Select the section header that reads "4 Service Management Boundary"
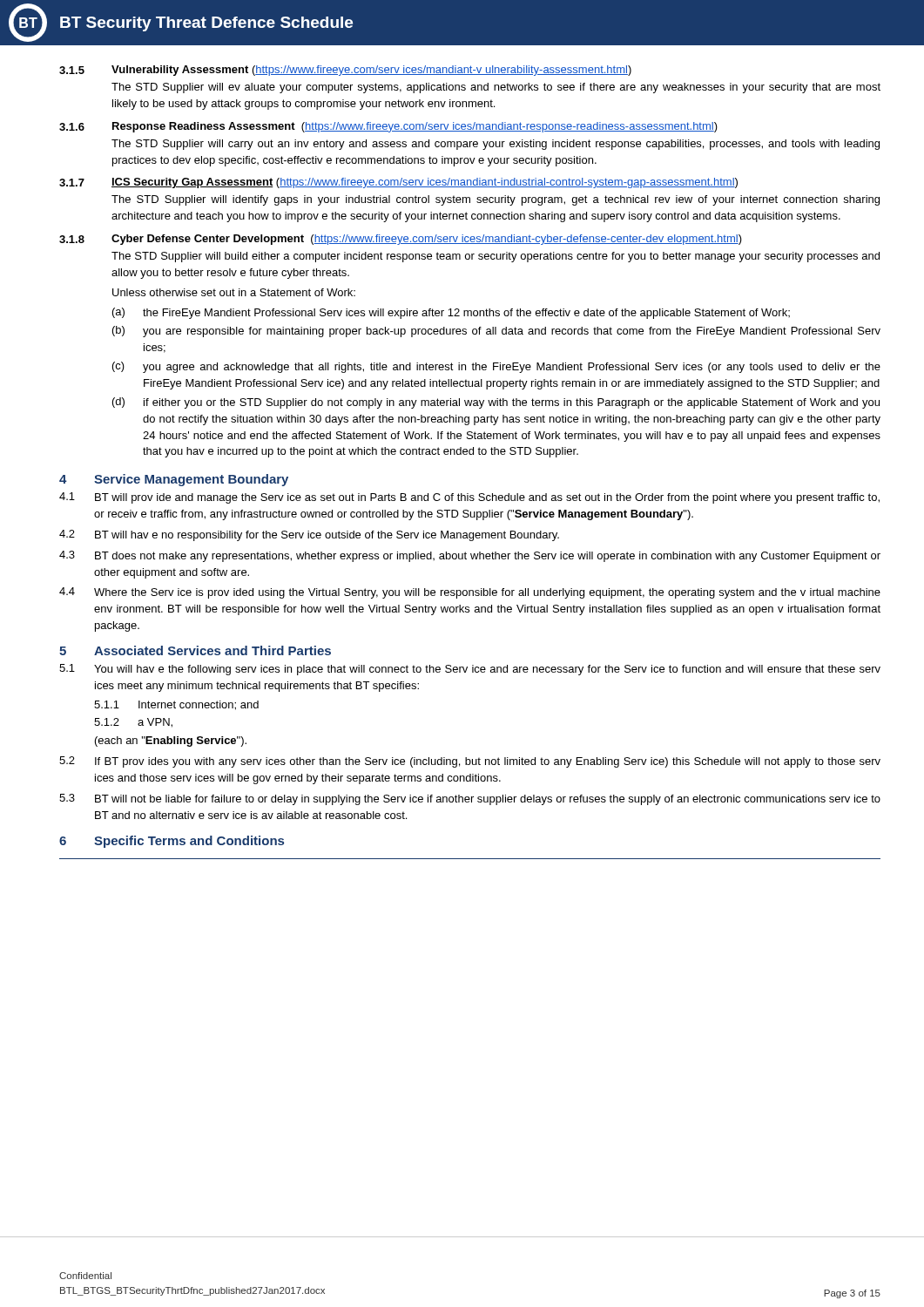Screen dimensions: 1307x924 tap(174, 479)
